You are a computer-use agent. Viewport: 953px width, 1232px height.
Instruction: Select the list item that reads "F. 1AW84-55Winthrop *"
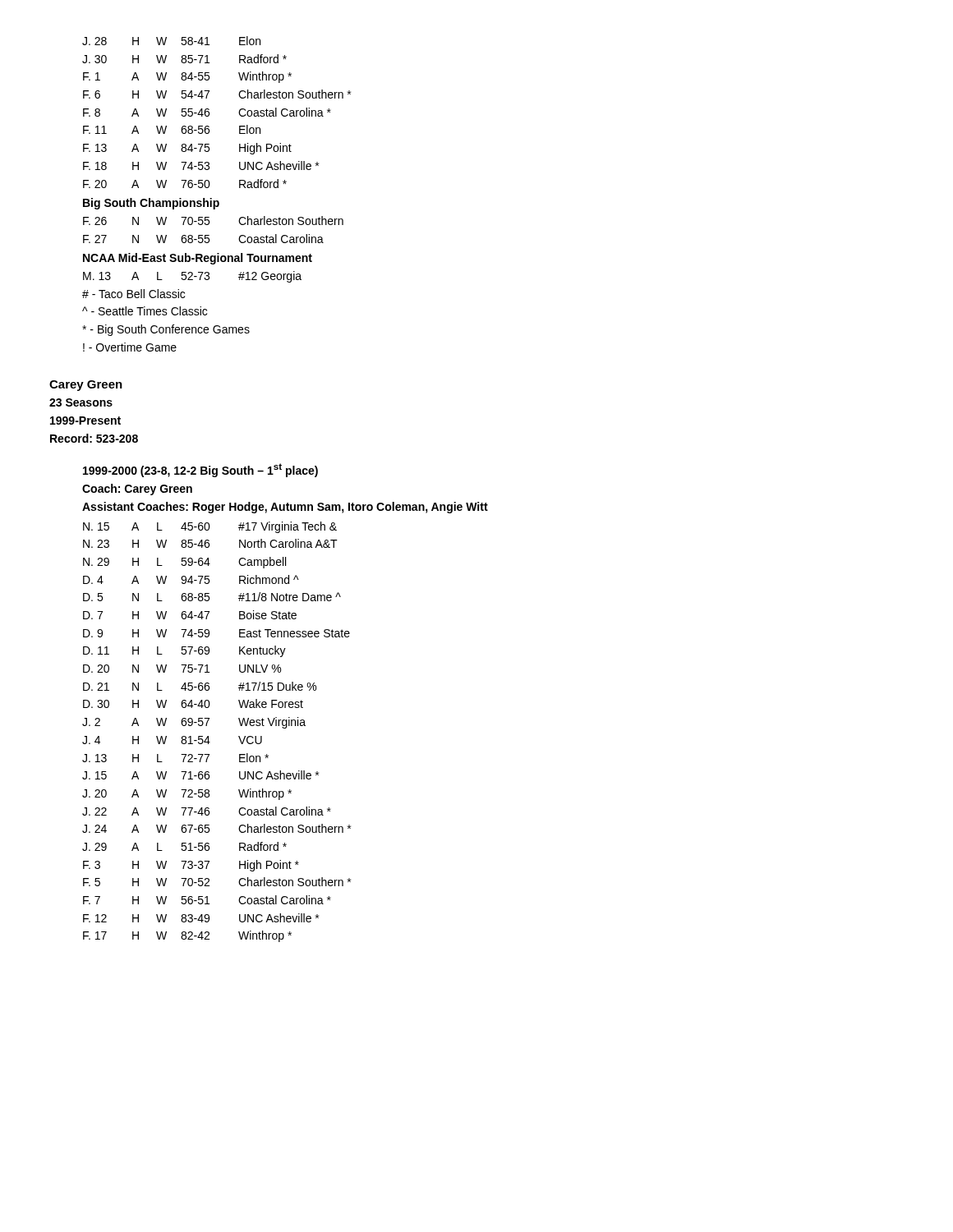click(x=283, y=77)
